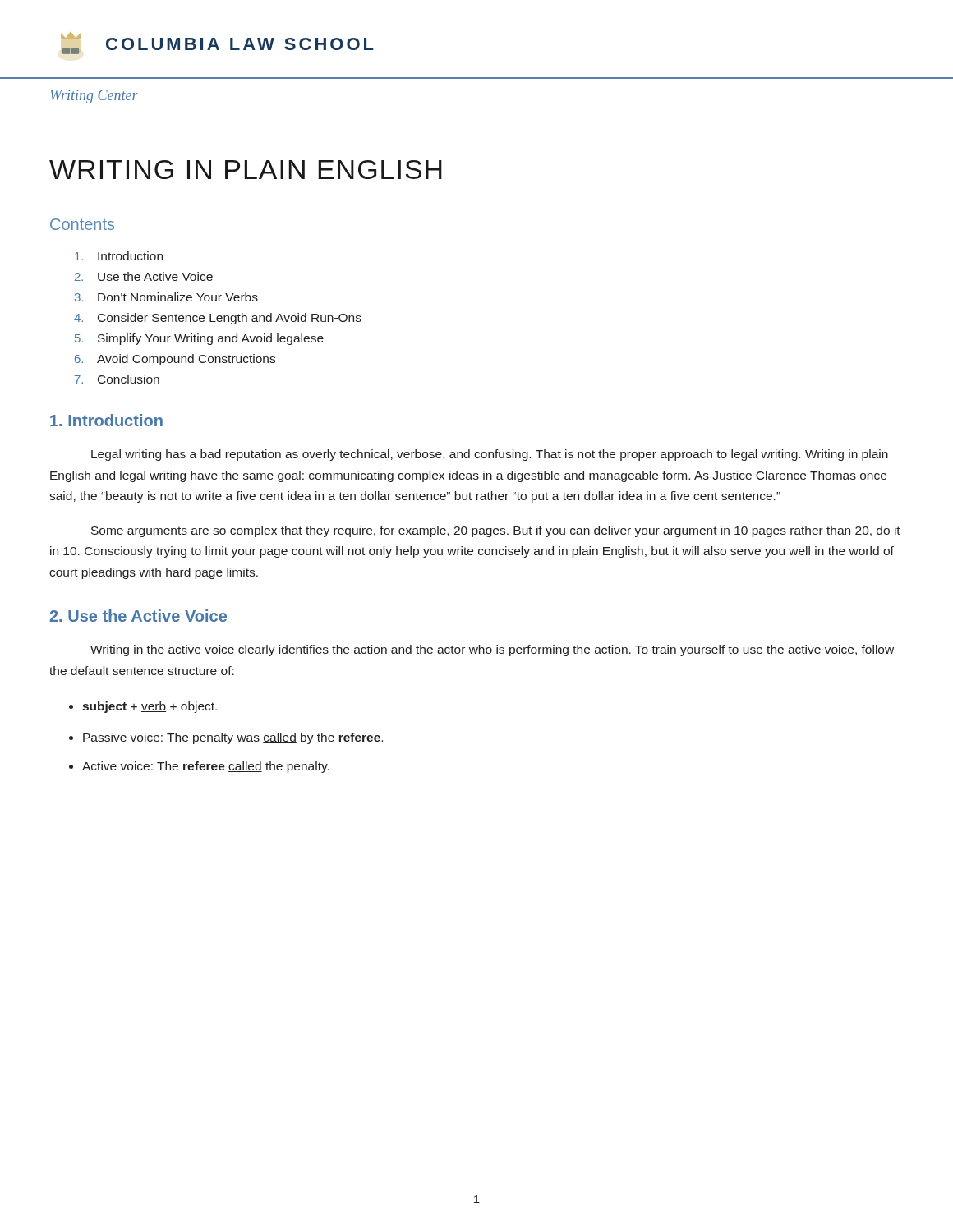Navigate to the text starting "WRITING IN PLAIN ENGLISH"
The height and width of the screenshot is (1232, 953).
pyautogui.click(x=246, y=170)
